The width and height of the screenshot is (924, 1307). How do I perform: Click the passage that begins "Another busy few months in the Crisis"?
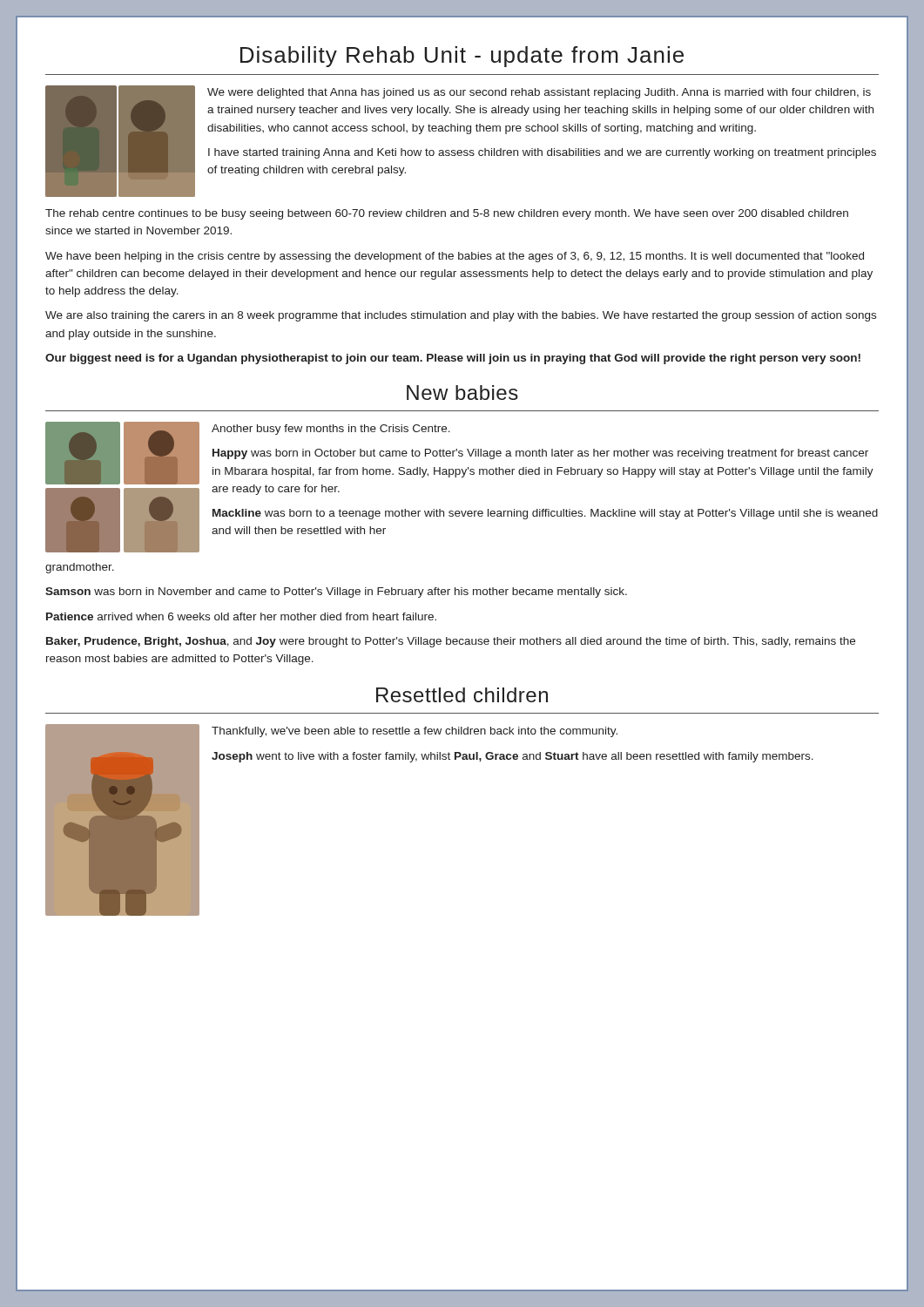coord(331,428)
